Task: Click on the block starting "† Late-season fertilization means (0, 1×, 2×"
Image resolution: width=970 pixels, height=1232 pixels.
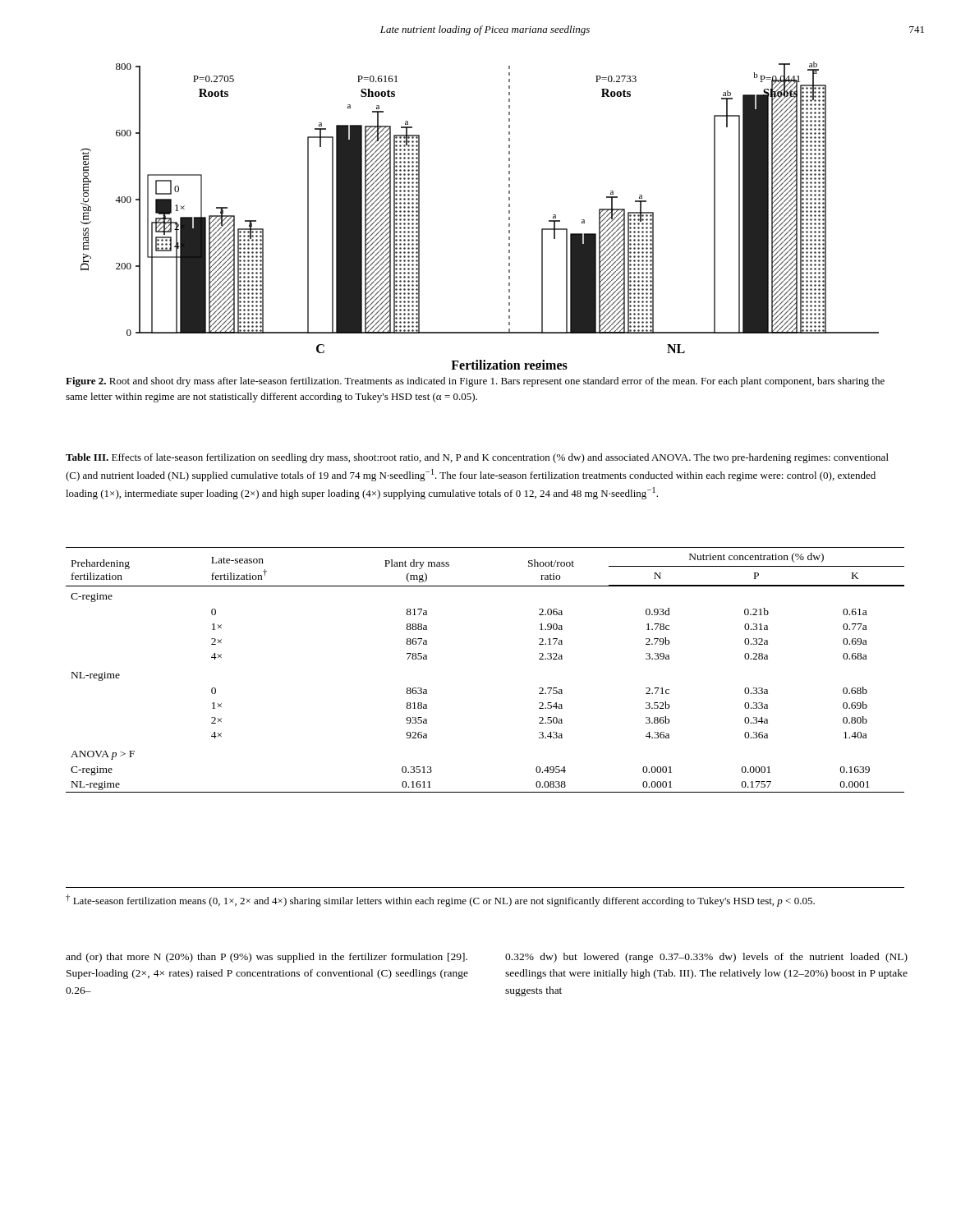Action: click(441, 899)
